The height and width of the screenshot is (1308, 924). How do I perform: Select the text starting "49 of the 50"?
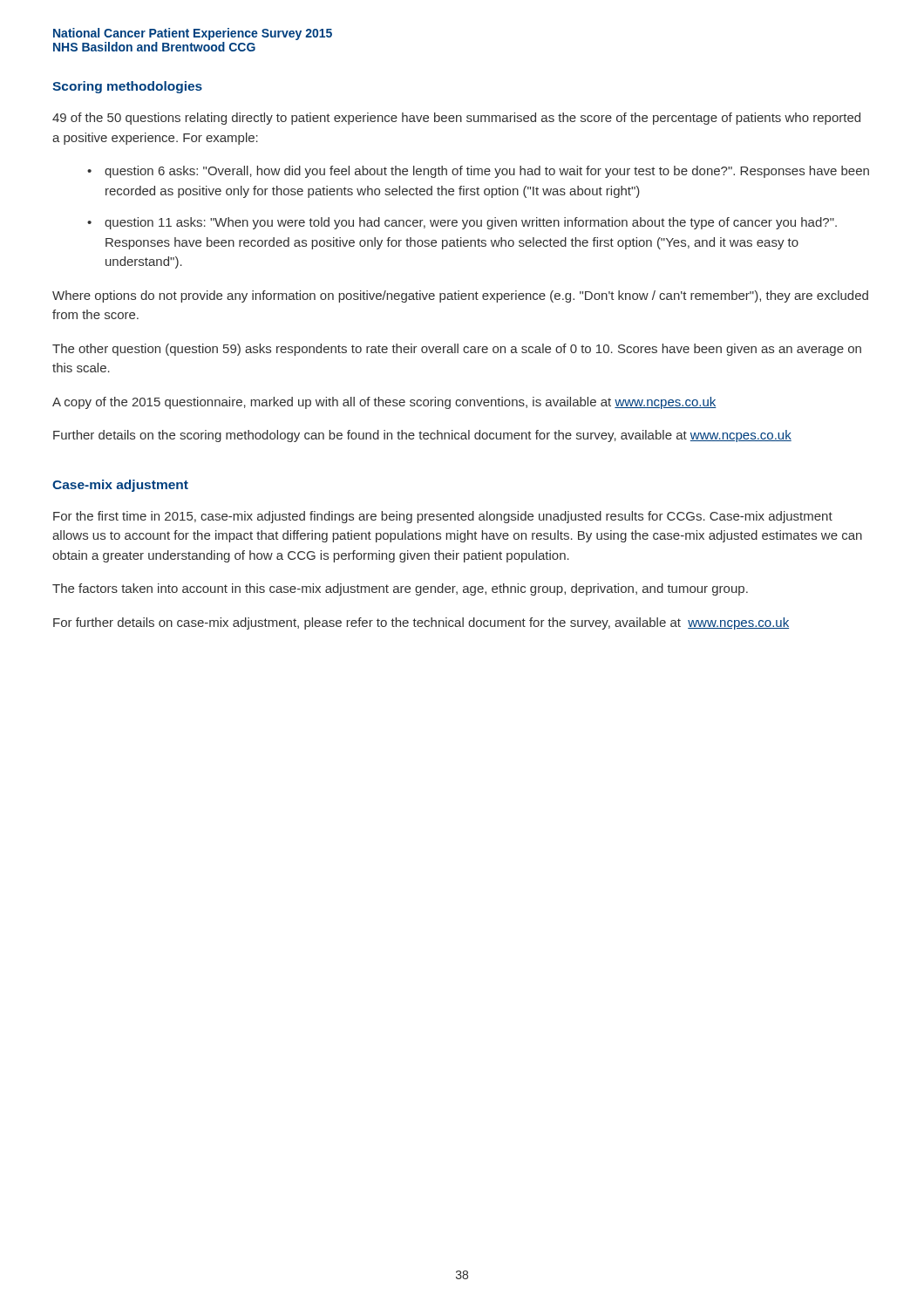coord(457,127)
